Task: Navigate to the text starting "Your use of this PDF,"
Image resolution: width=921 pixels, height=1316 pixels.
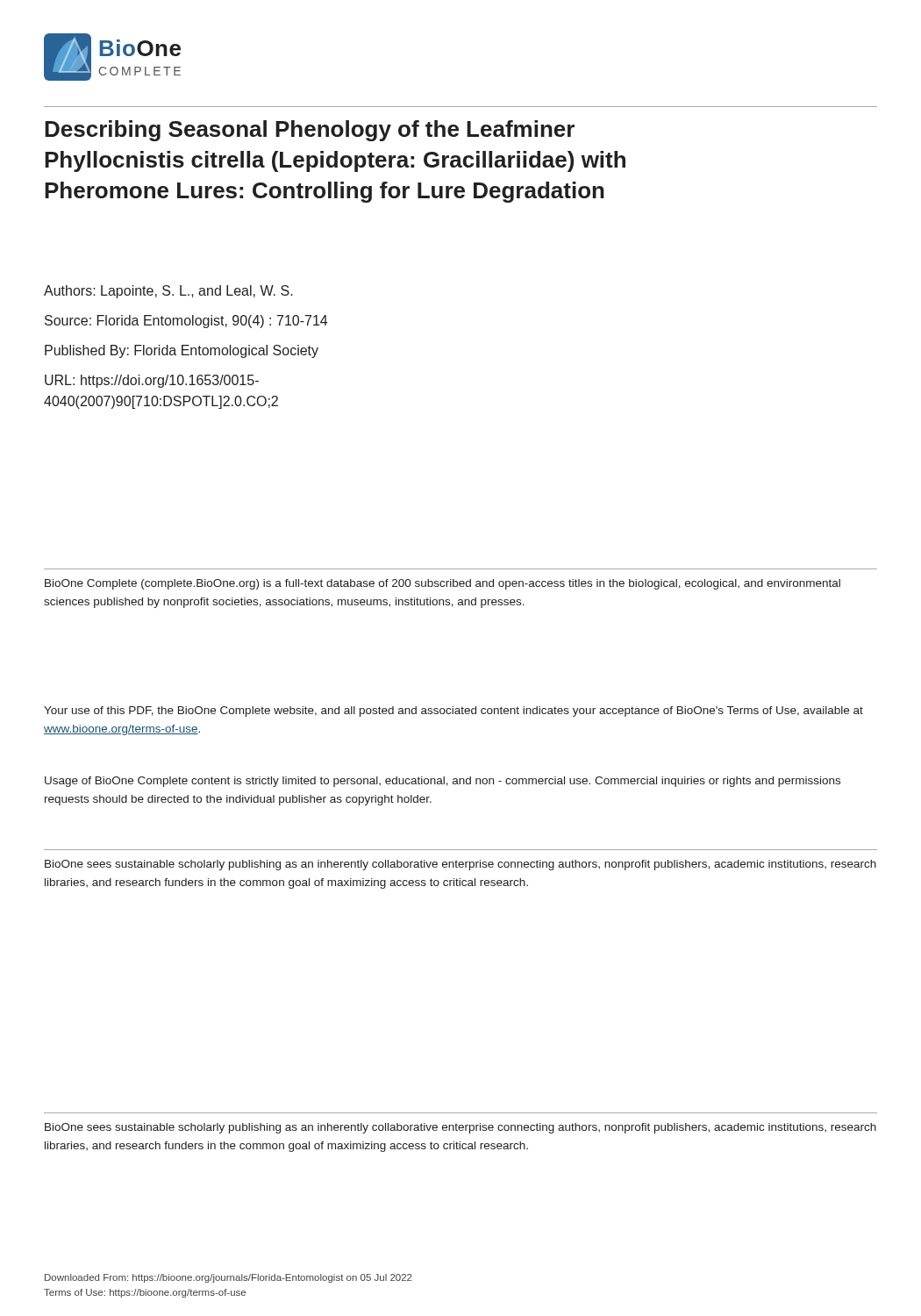Action: (453, 719)
